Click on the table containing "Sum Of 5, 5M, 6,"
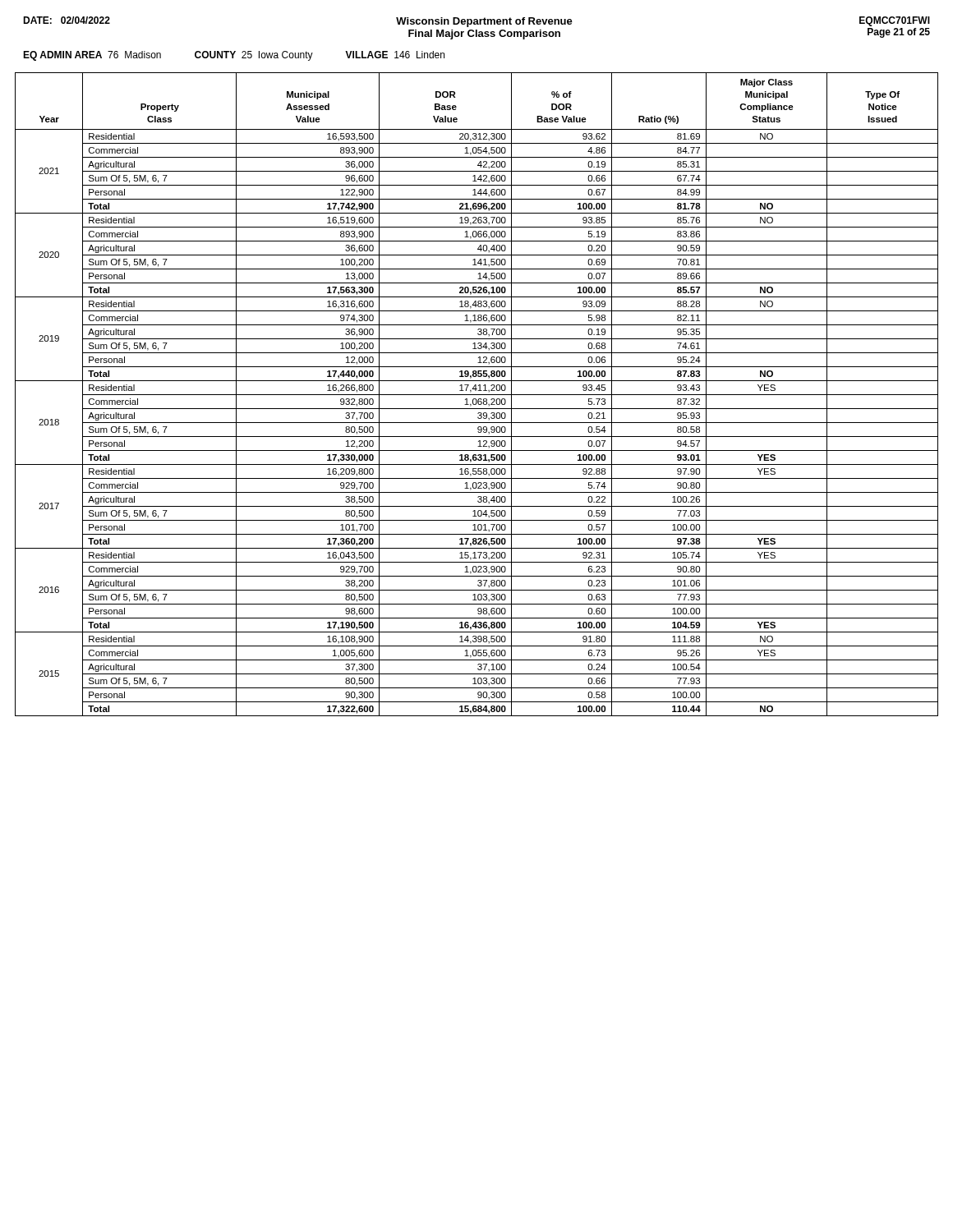The image size is (953, 1232). (x=476, y=394)
